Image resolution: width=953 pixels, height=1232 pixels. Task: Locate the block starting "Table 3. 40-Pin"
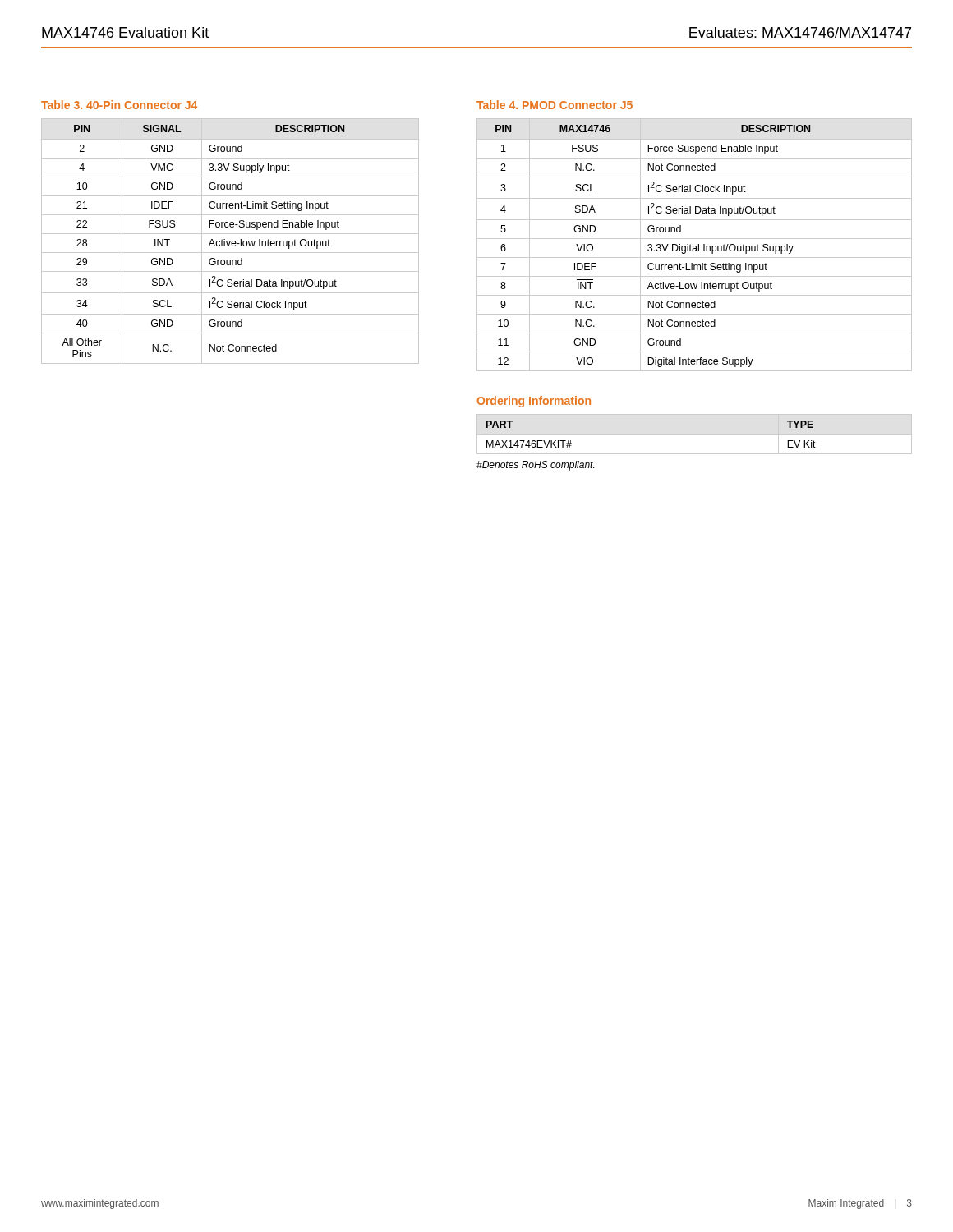[119, 105]
